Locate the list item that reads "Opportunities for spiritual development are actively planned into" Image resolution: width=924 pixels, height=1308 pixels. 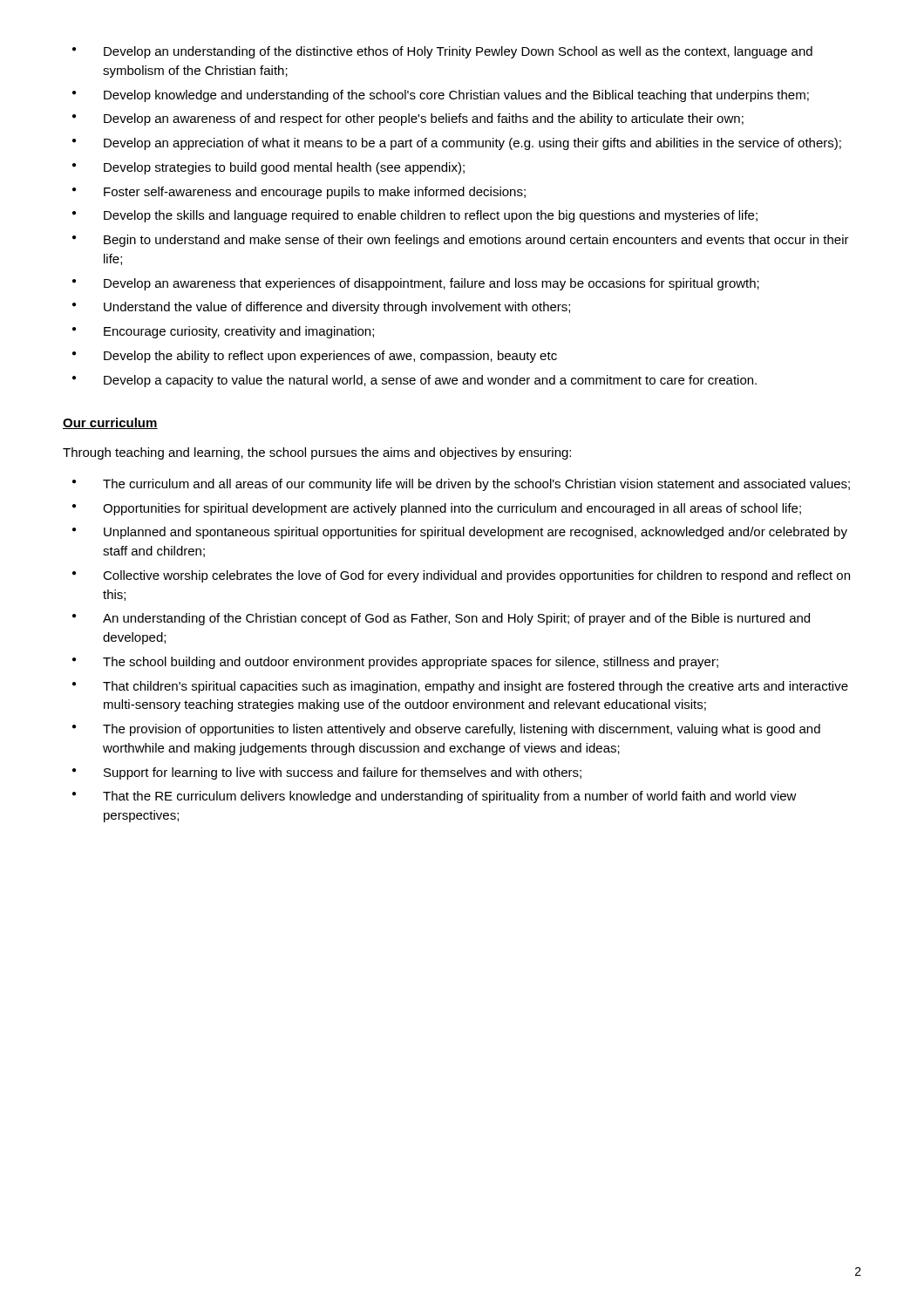click(452, 508)
